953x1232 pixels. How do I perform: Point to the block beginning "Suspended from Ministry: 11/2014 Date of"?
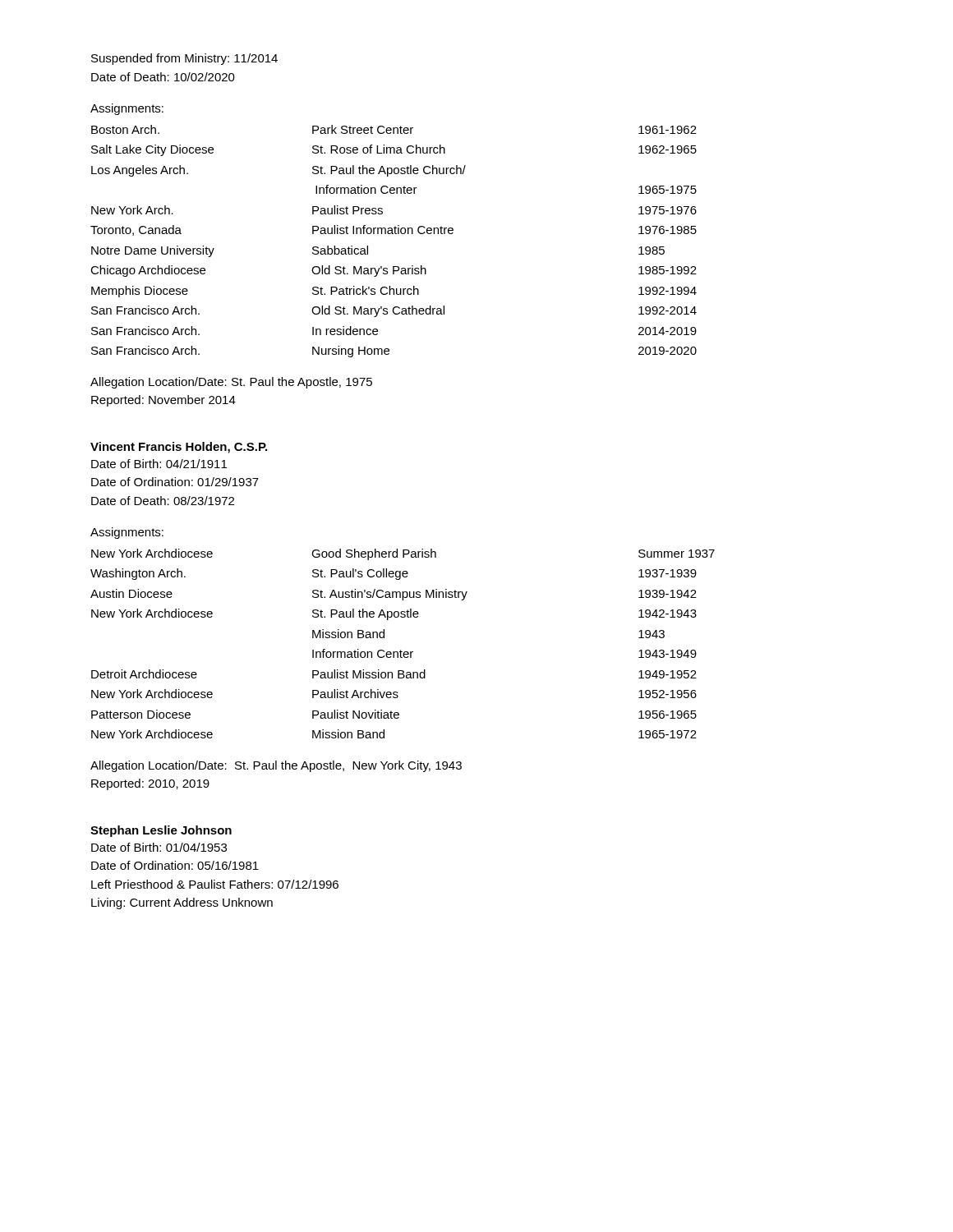point(184,67)
